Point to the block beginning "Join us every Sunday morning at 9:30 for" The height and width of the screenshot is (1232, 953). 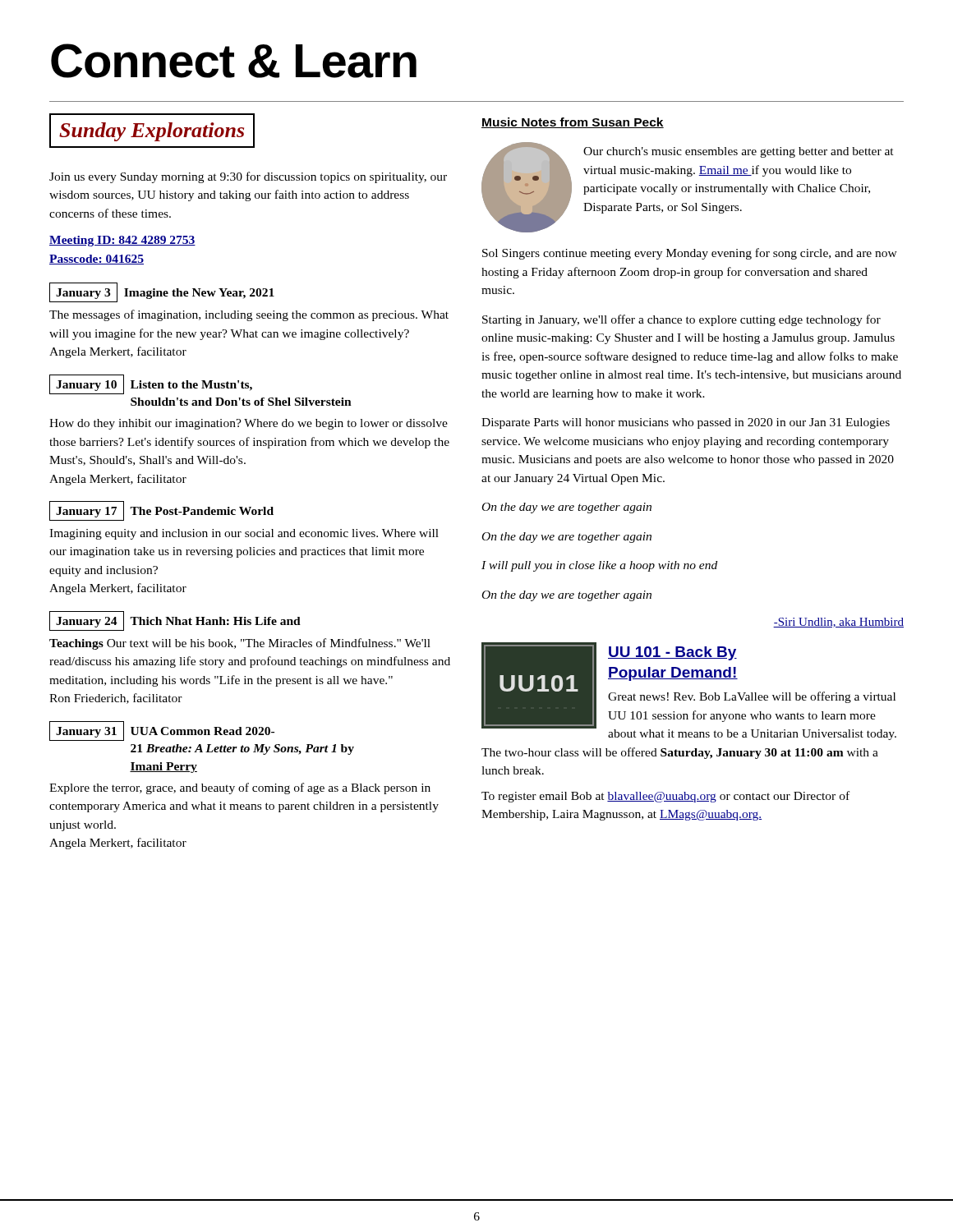(248, 177)
